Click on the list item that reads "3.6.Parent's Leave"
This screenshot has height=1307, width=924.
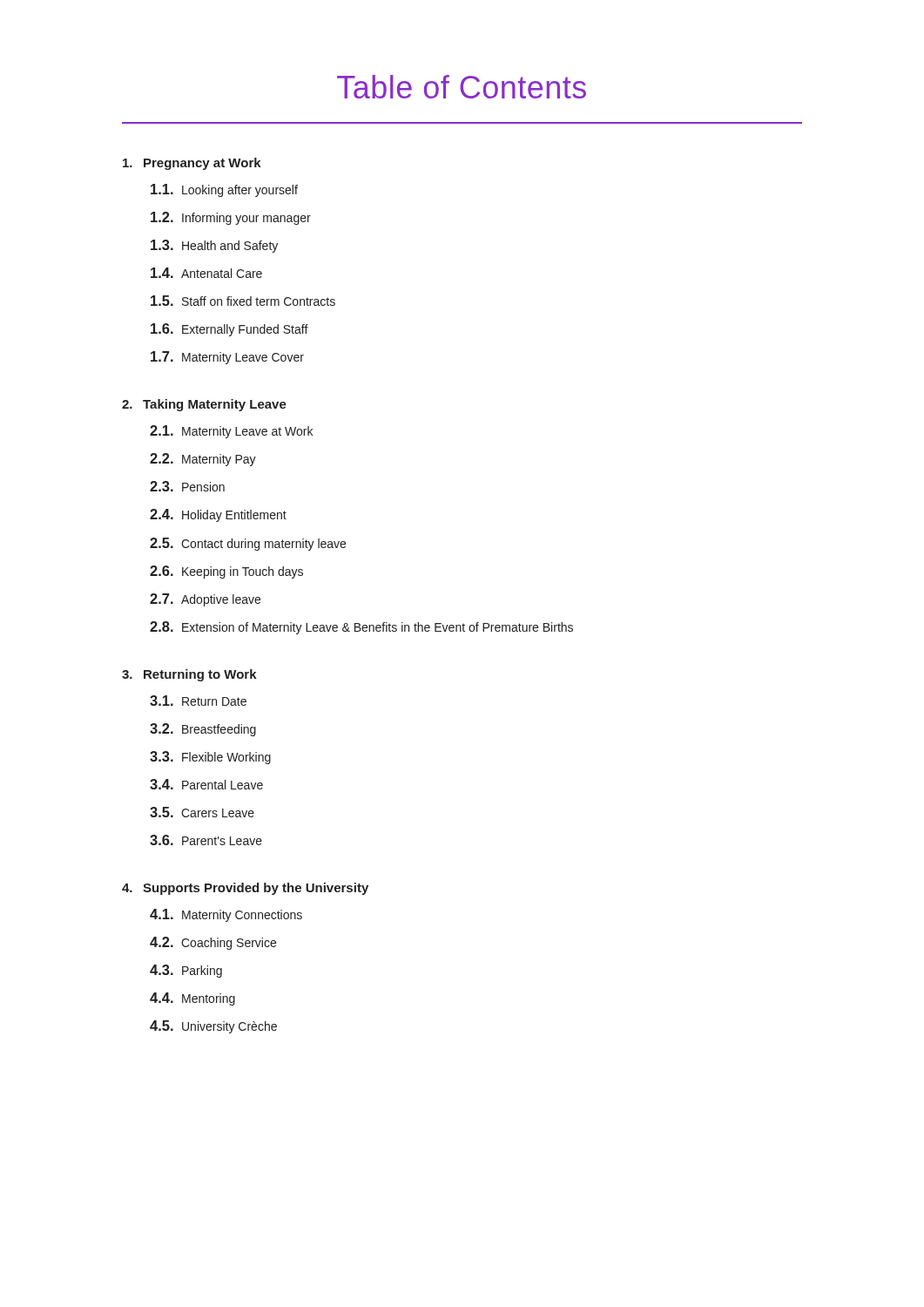206,840
